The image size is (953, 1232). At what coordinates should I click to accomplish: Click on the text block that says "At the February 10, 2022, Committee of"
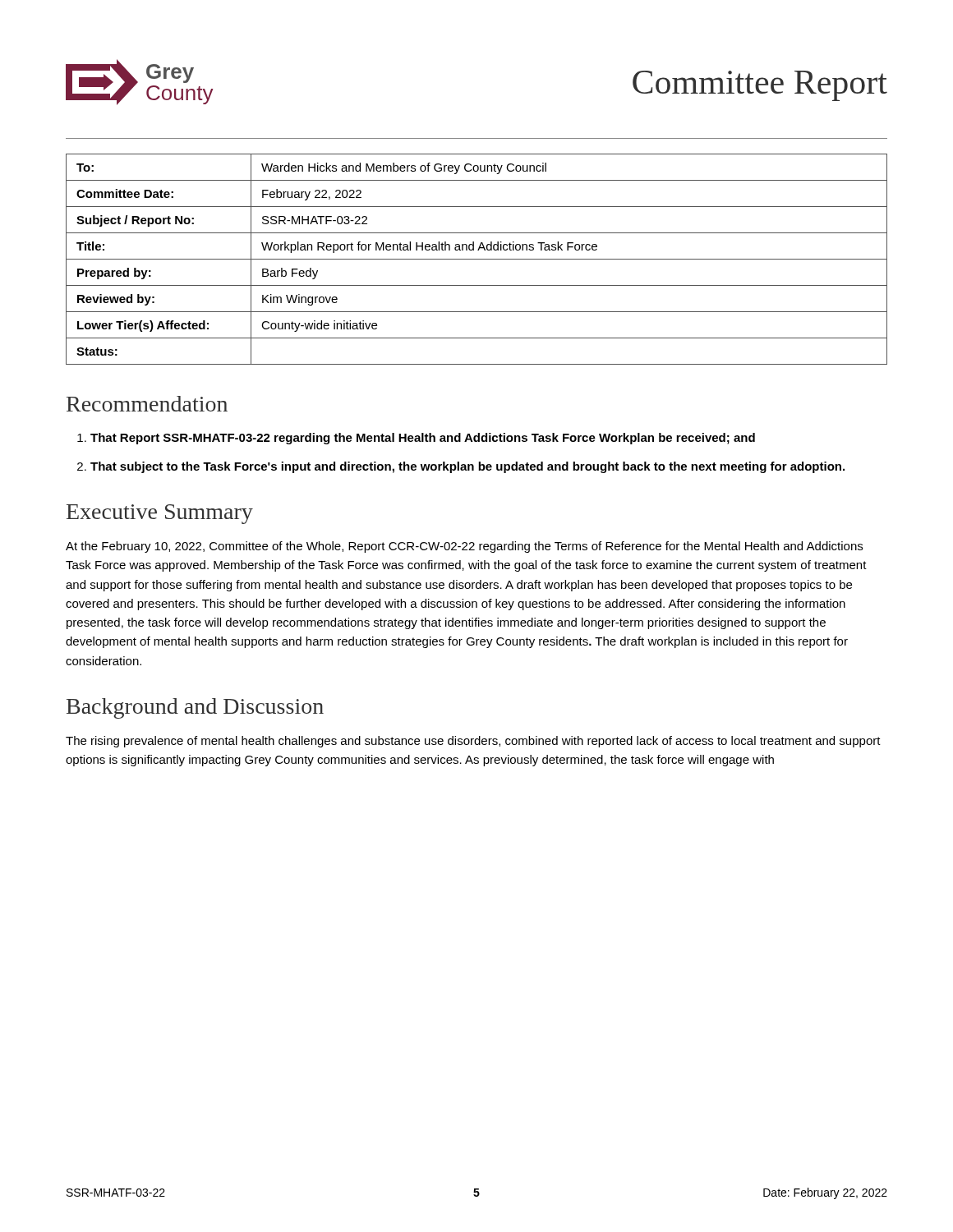[466, 603]
